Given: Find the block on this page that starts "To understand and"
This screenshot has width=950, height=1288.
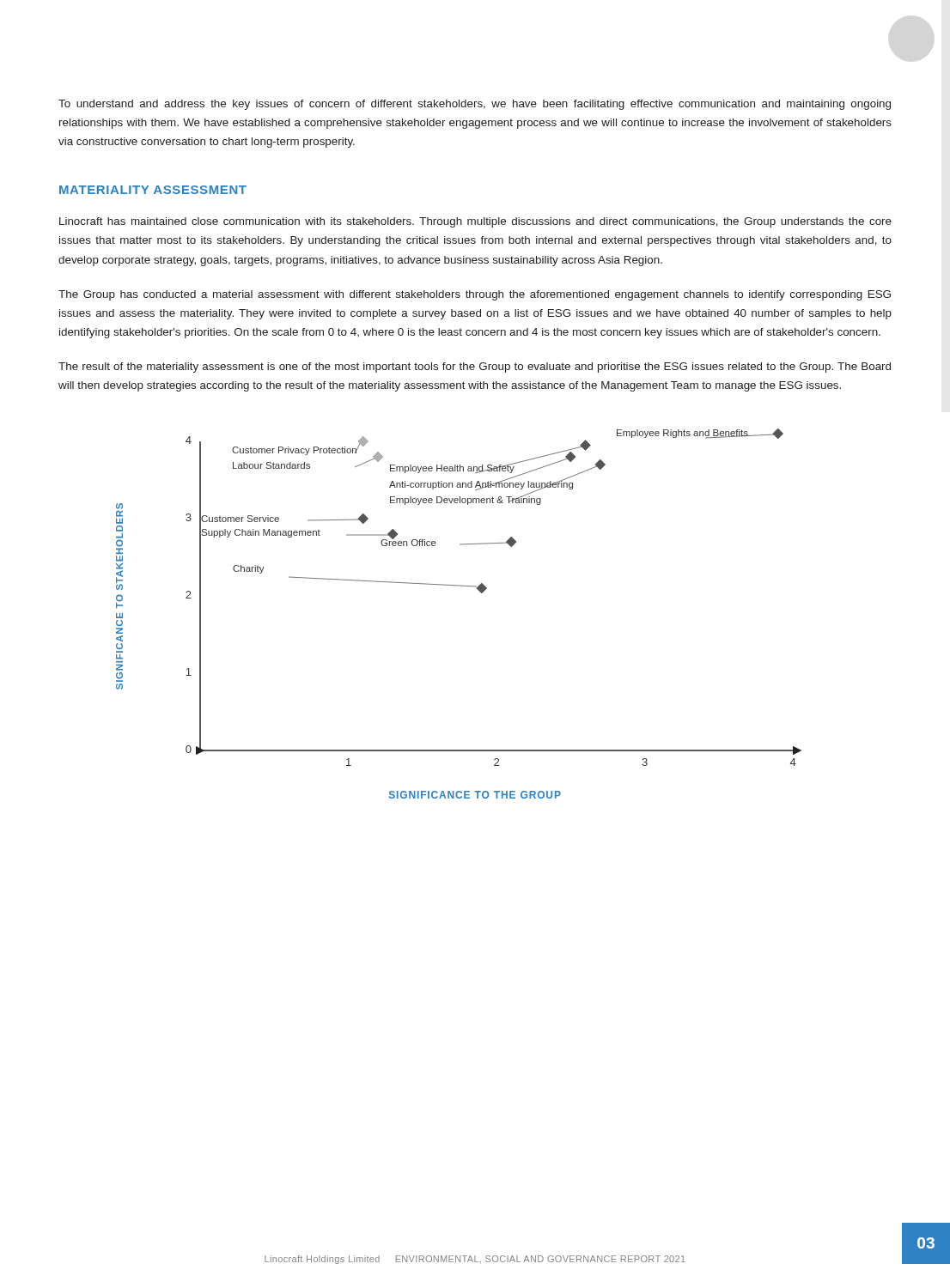Looking at the screenshot, I should pos(475,122).
